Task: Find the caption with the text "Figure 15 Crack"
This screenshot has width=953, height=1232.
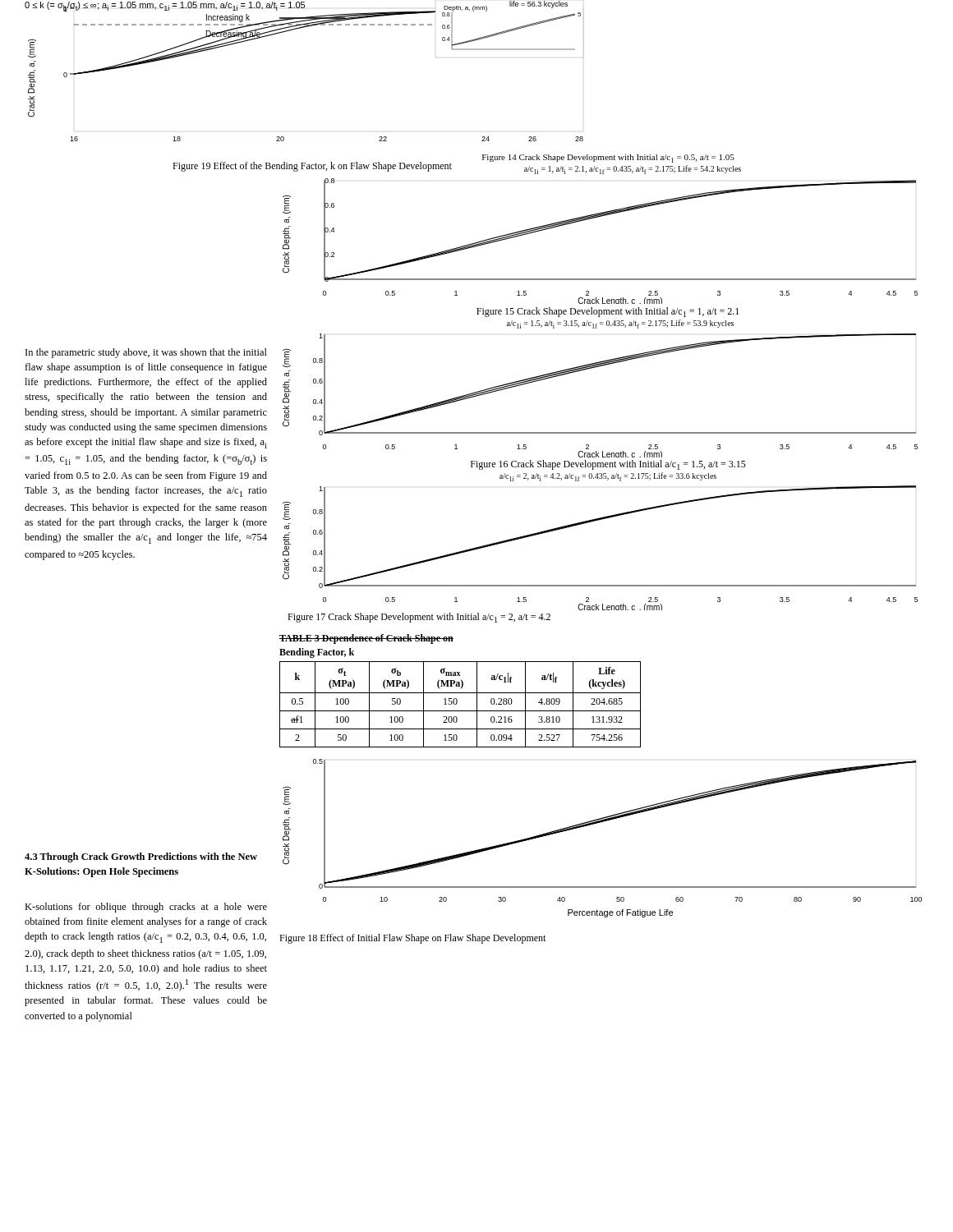Action: point(608,312)
